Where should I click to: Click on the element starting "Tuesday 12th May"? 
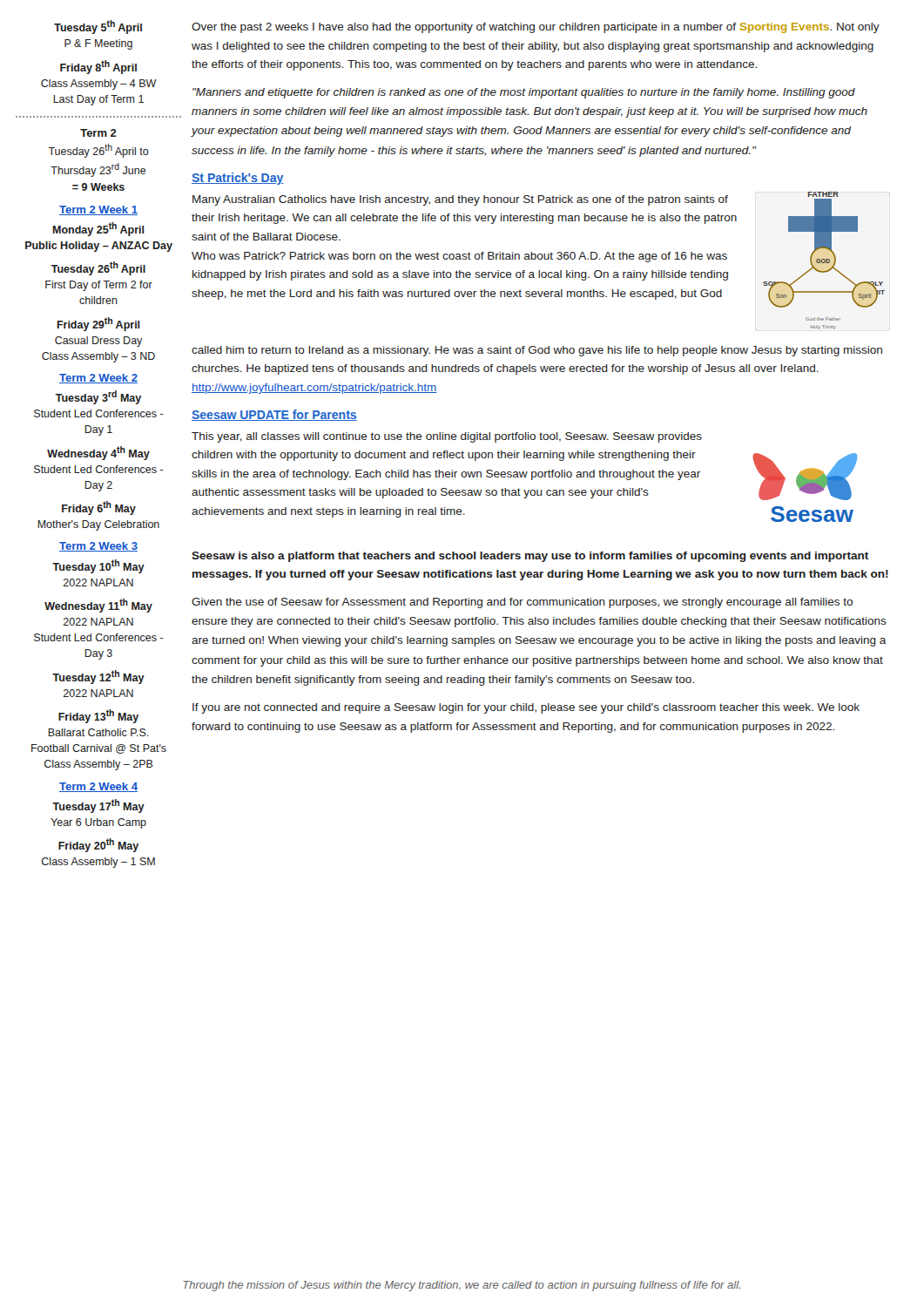point(98,684)
